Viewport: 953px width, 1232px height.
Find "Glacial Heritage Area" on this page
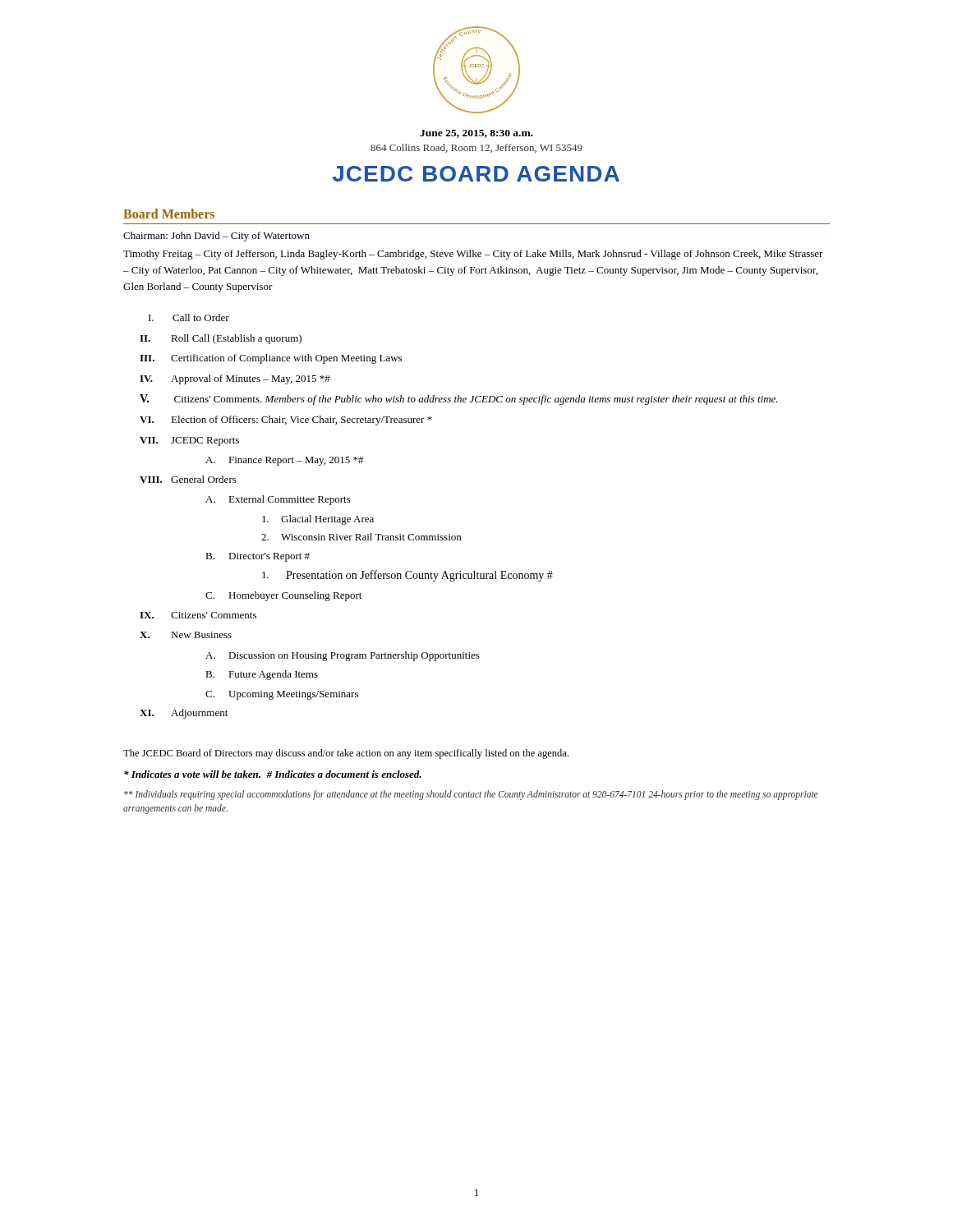tap(318, 519)
